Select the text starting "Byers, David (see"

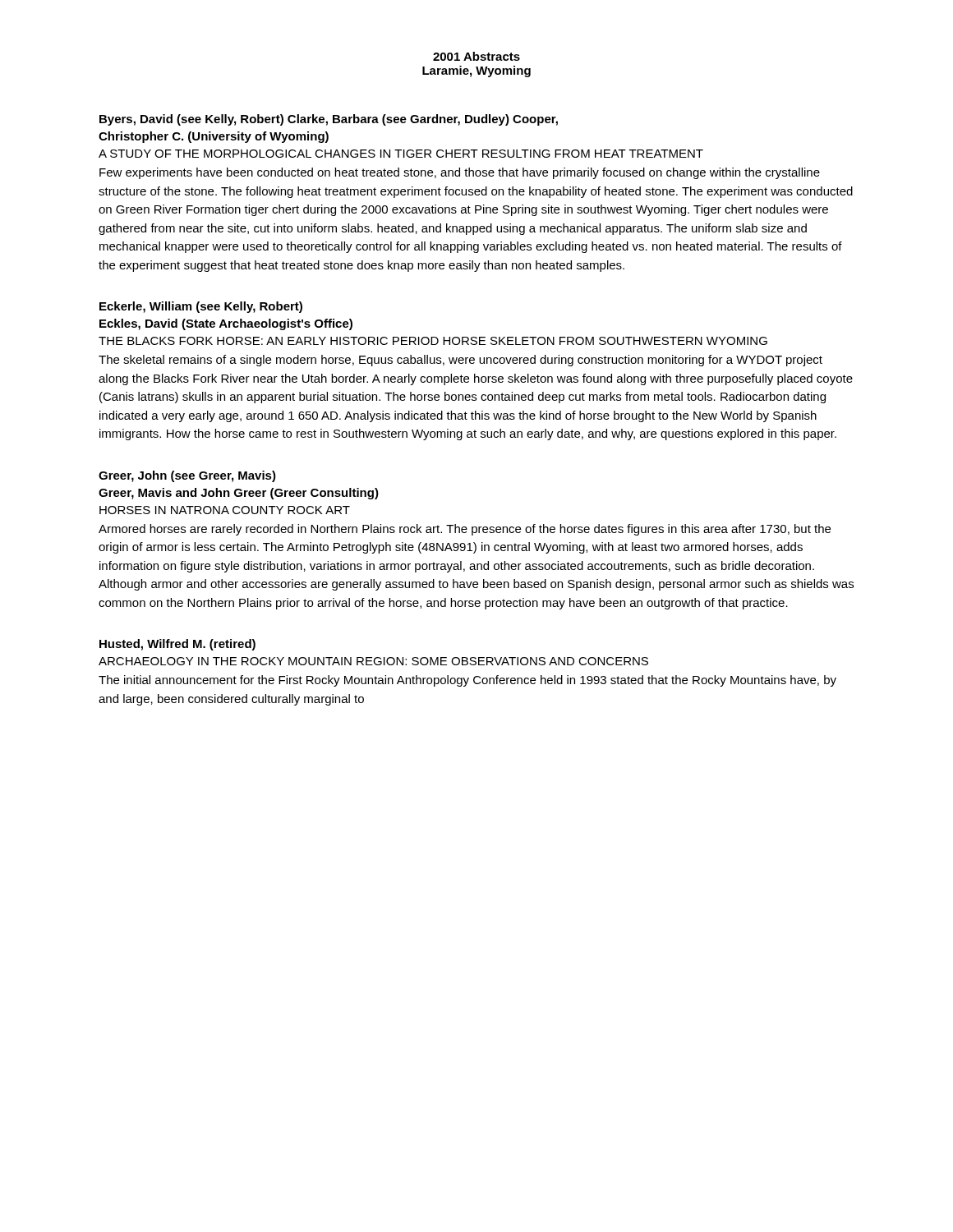[476, 192]
